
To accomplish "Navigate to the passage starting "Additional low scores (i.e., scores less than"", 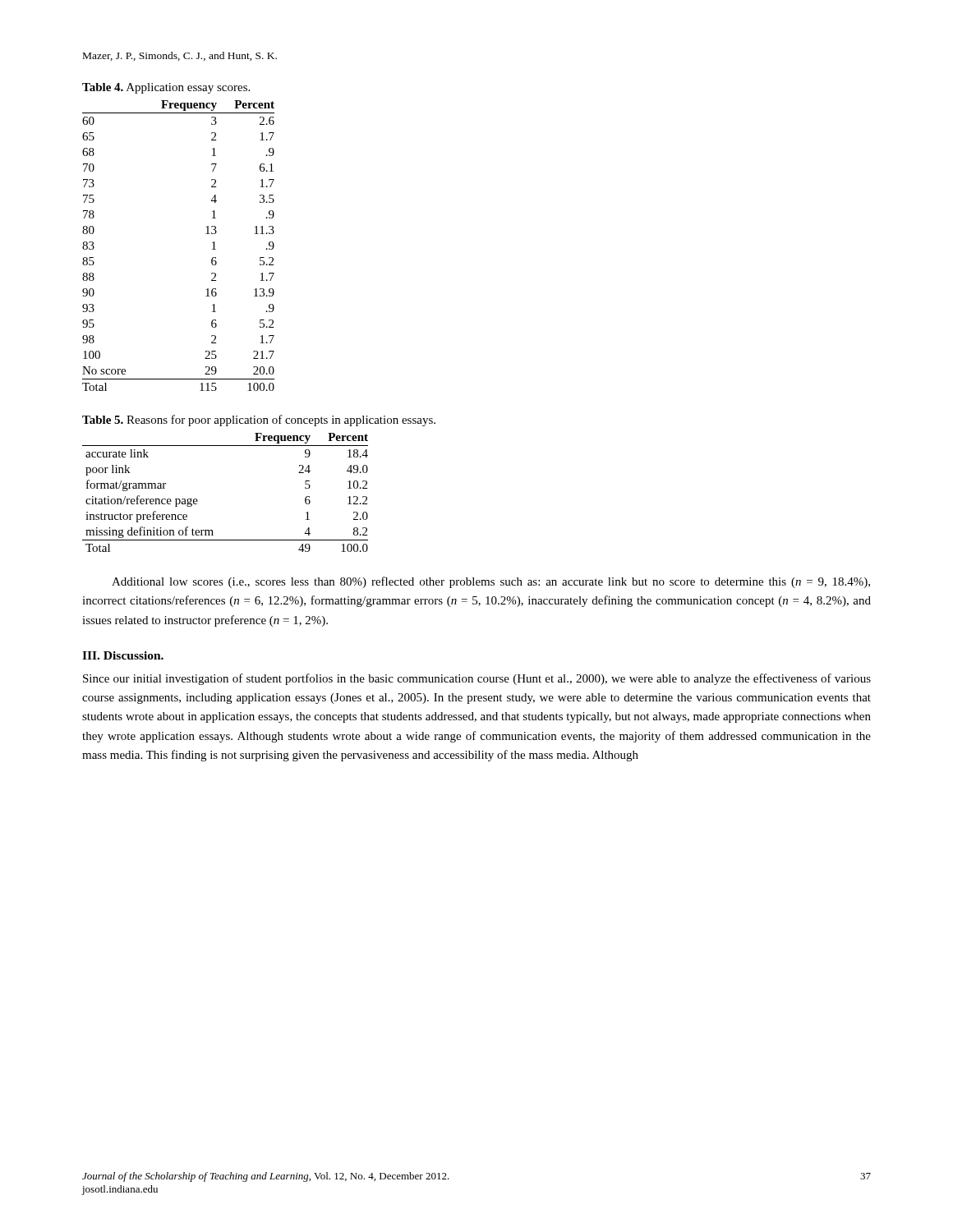I will click(x=476, y=601).
